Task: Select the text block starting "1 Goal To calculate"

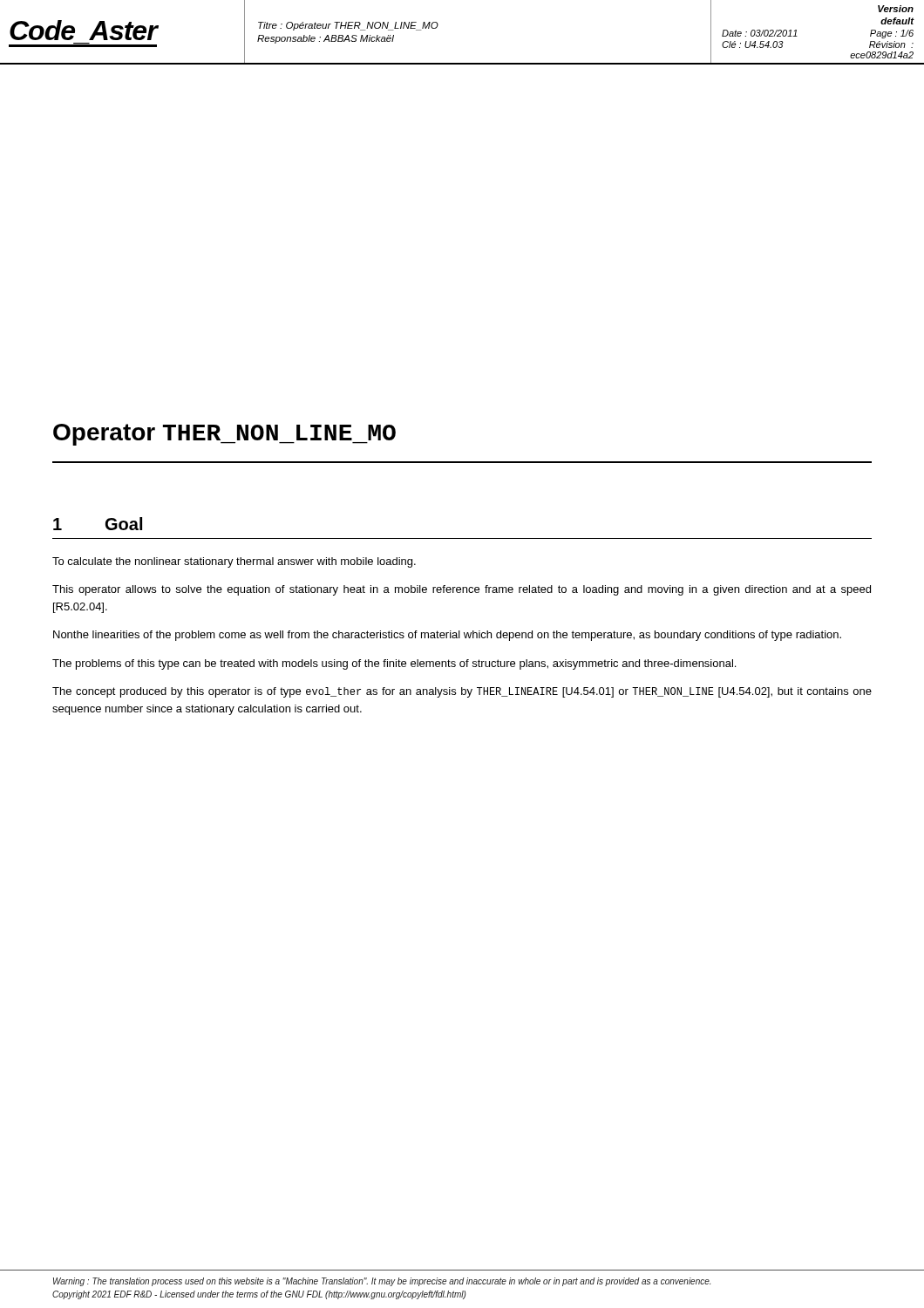Action: click(122, 523)
